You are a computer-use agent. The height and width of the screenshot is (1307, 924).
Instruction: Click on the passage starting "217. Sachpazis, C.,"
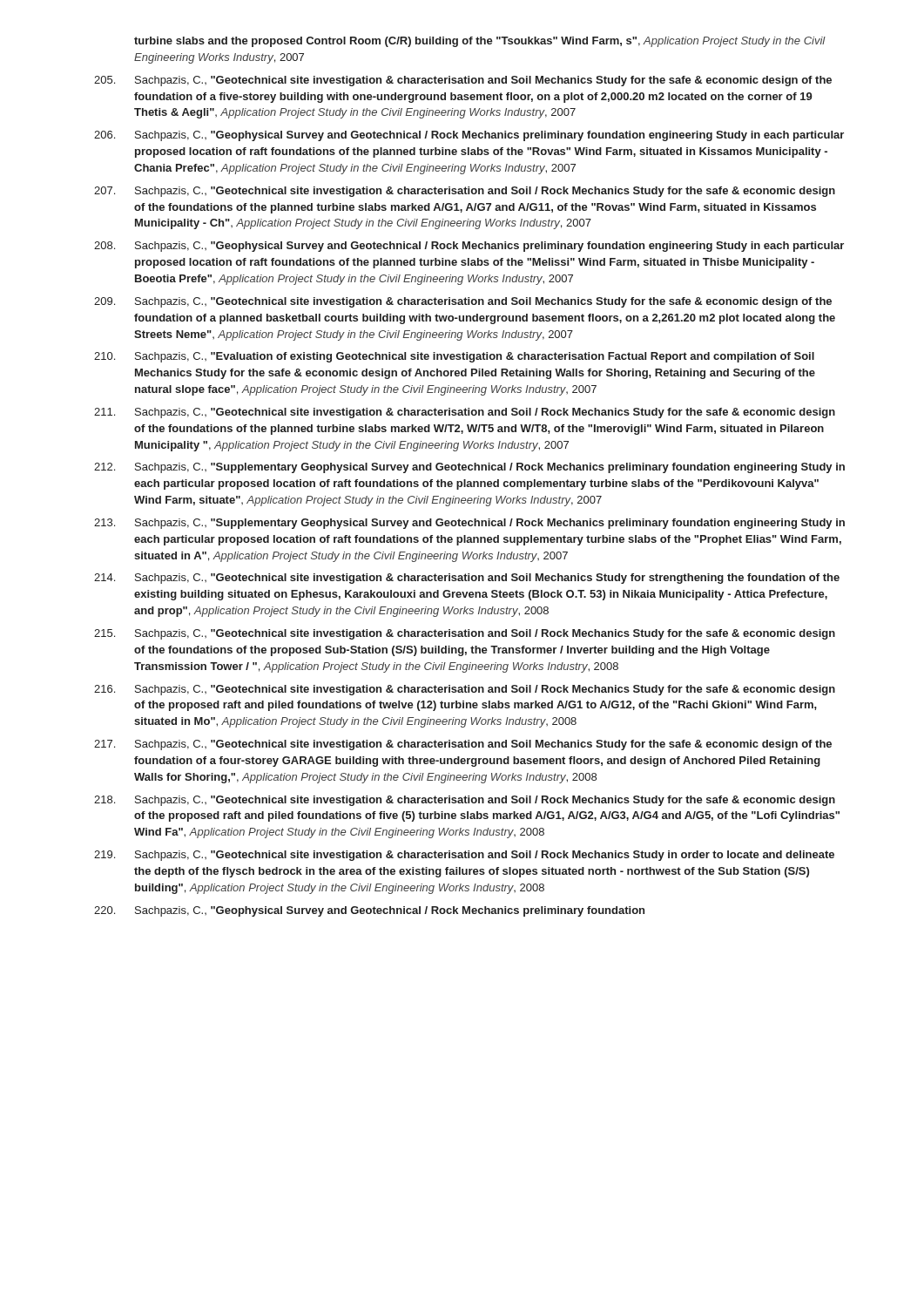[x=470, y=761]
